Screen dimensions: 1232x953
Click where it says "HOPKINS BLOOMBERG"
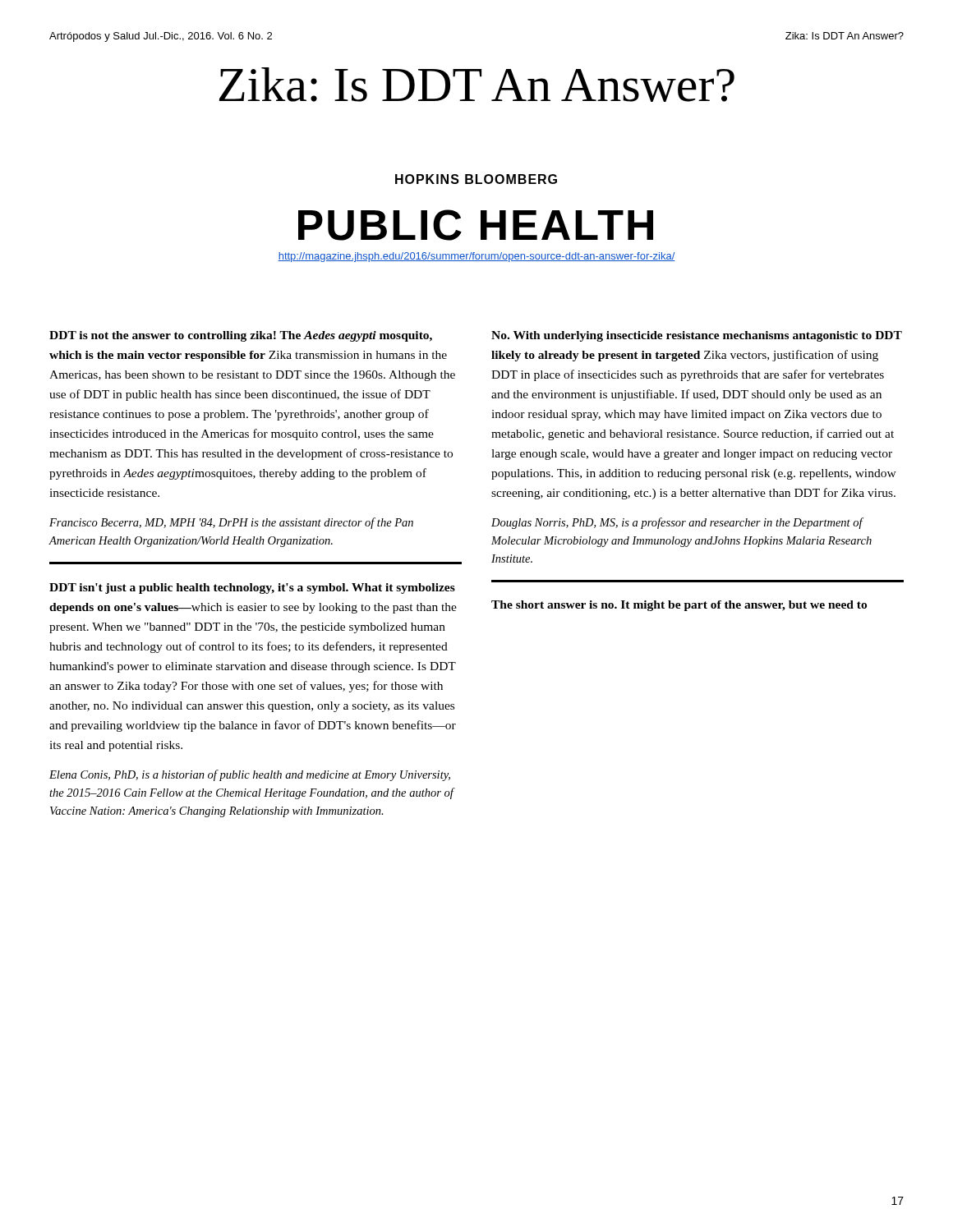click(476, 179)
